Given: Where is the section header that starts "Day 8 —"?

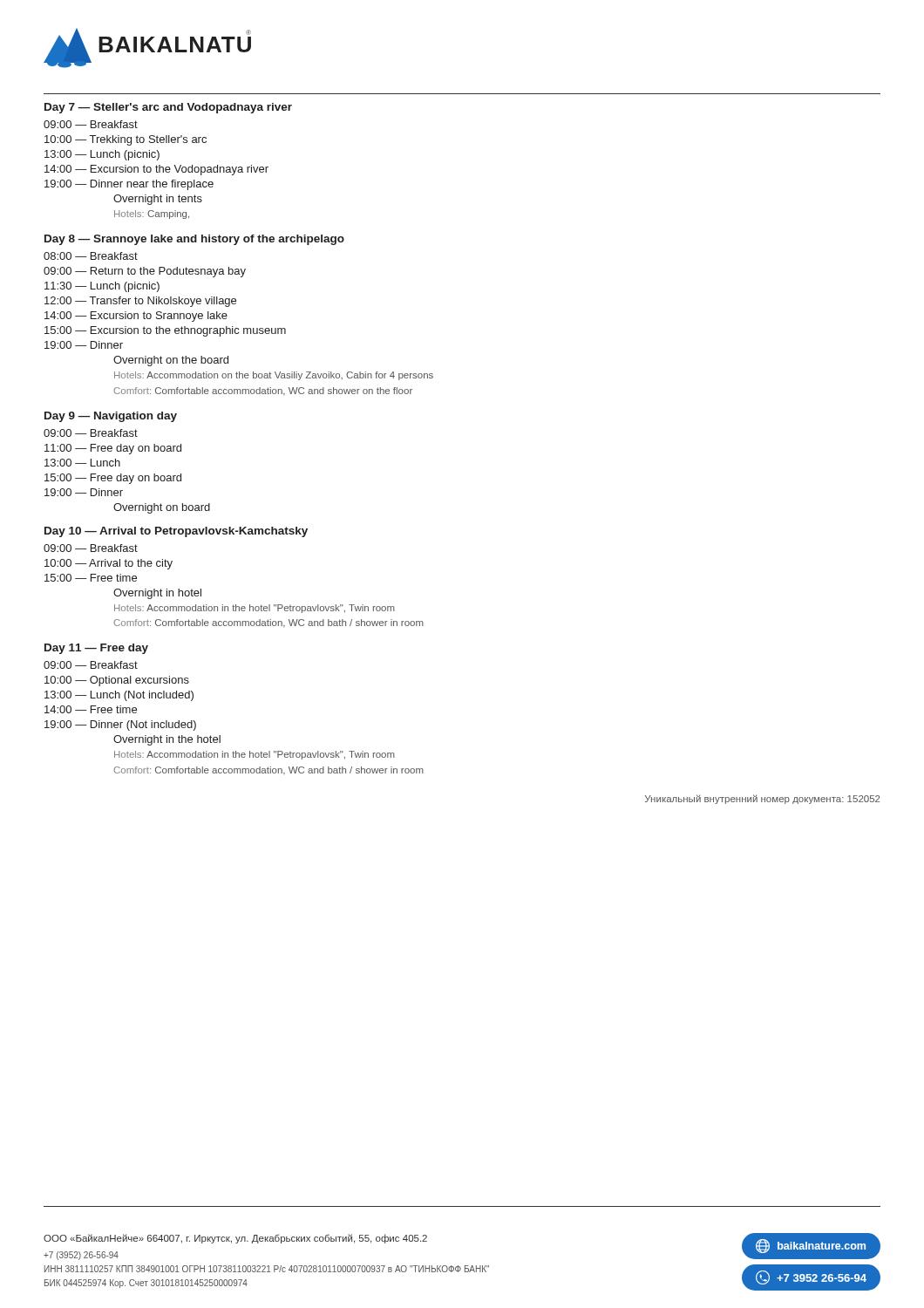Looking at the screenshot, I should click(x=194, y=239).
